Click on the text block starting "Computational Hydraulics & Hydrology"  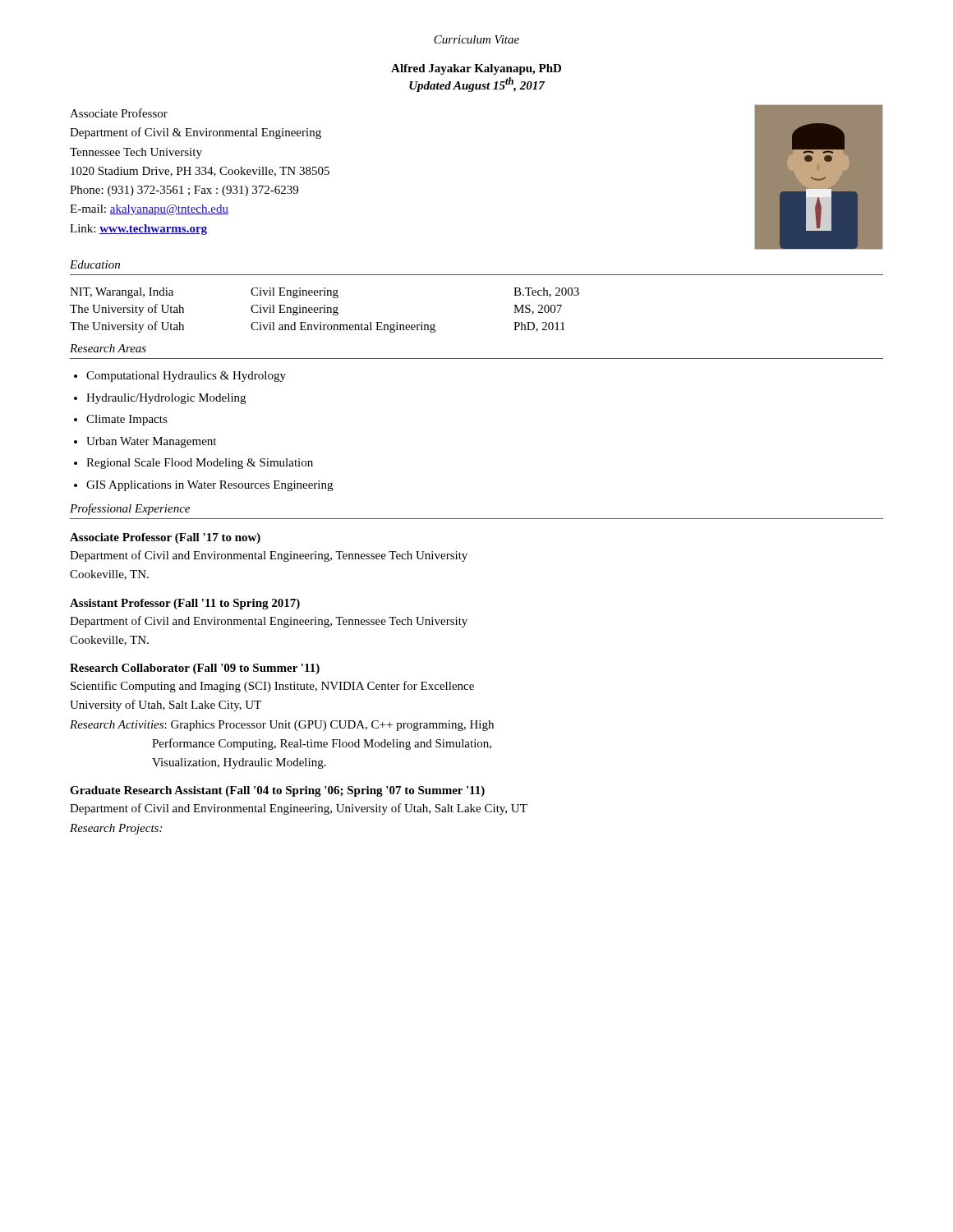pos(186,375)
